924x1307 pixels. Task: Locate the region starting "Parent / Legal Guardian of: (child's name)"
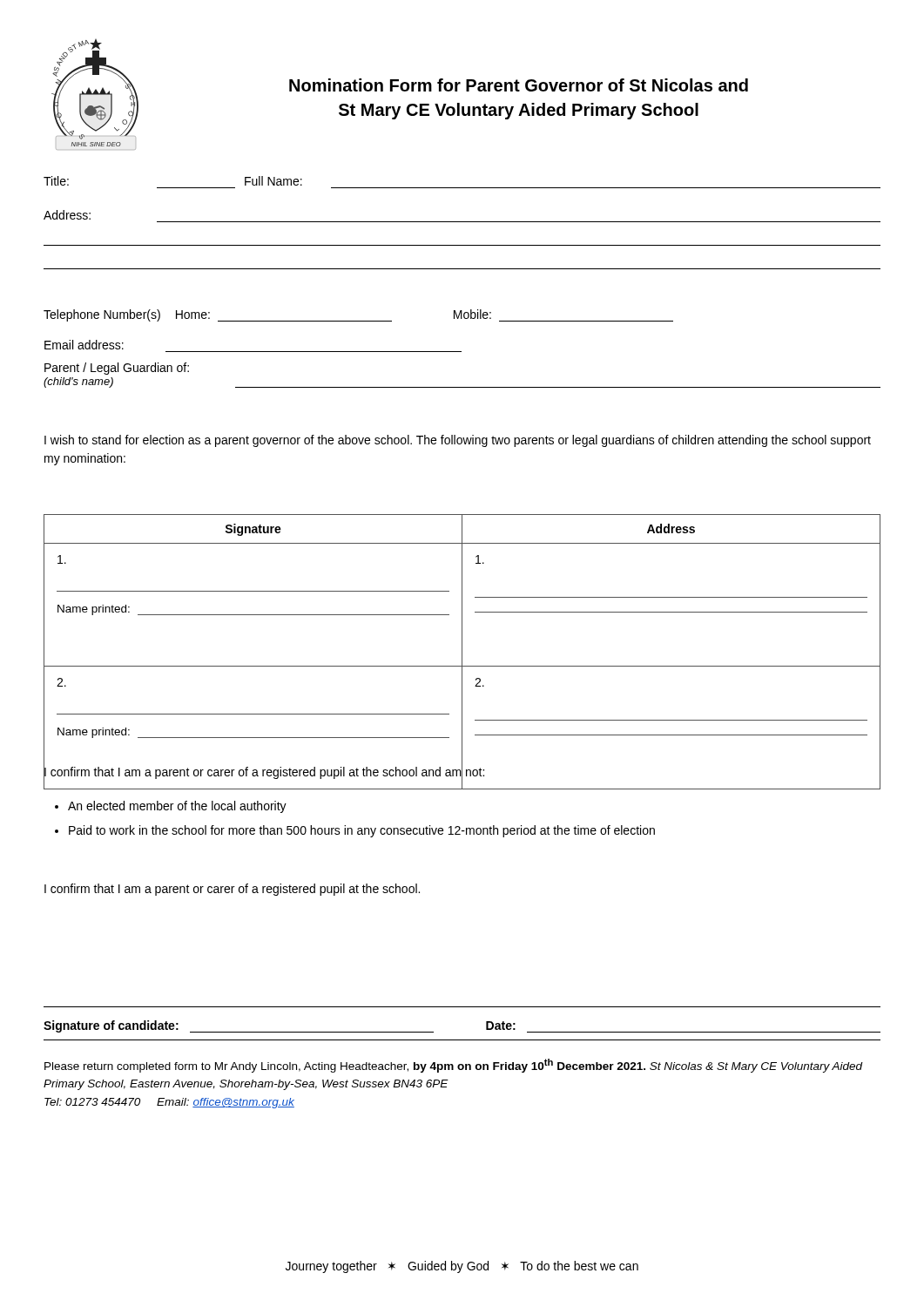pos(117,369)
